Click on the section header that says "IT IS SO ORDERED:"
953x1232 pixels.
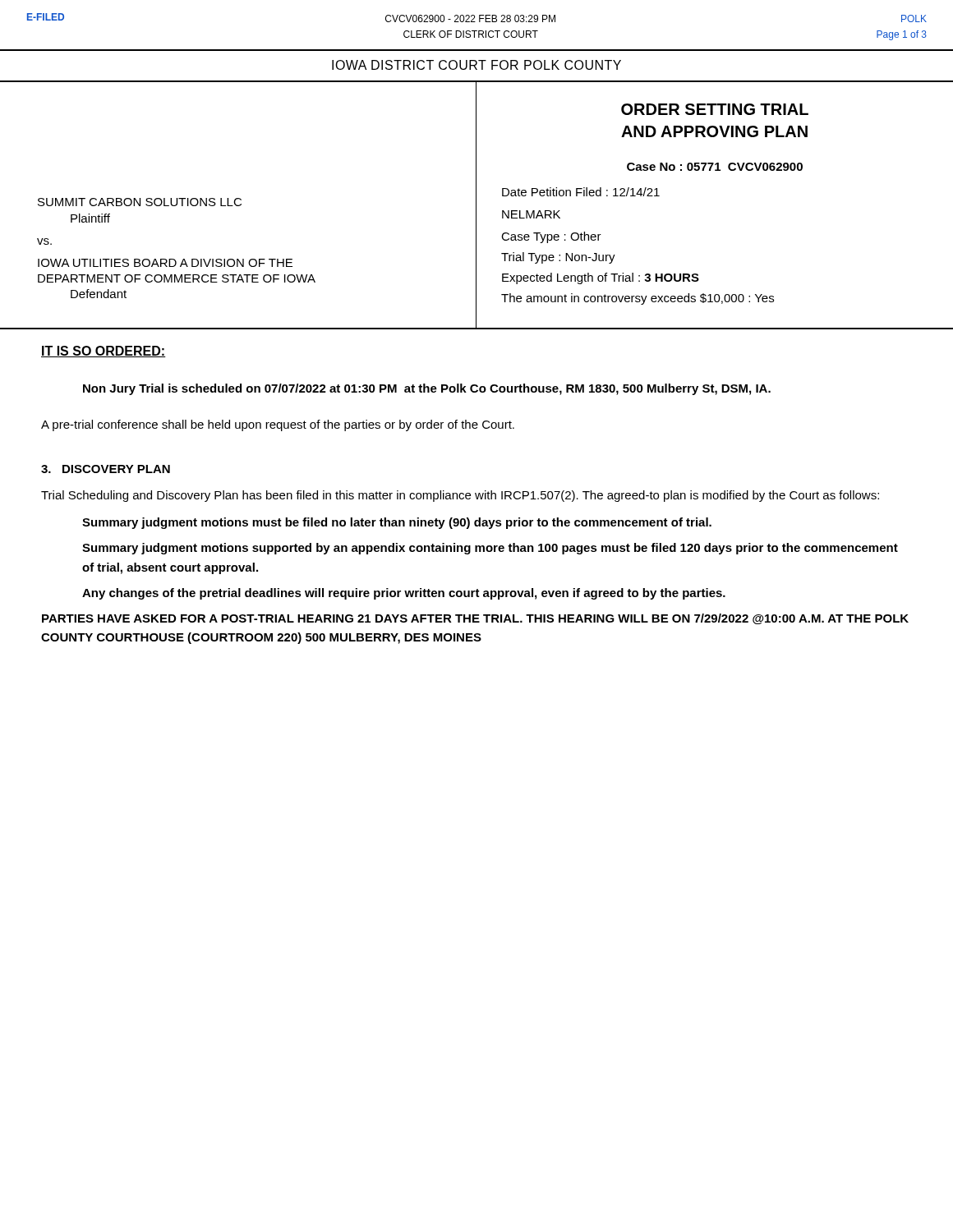pos(103,351)
